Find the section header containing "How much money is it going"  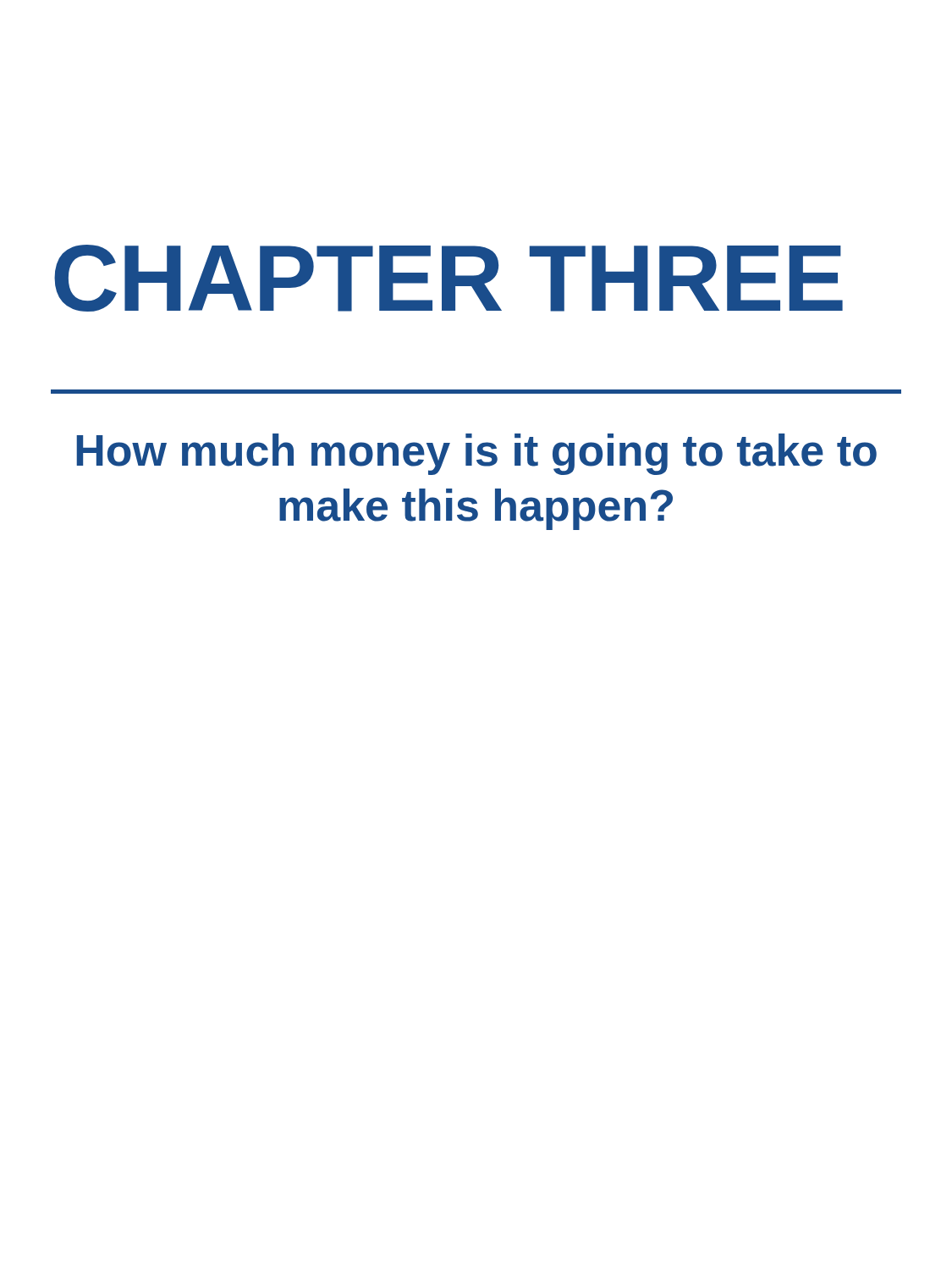pyautogui.click(x=476, y=478)
